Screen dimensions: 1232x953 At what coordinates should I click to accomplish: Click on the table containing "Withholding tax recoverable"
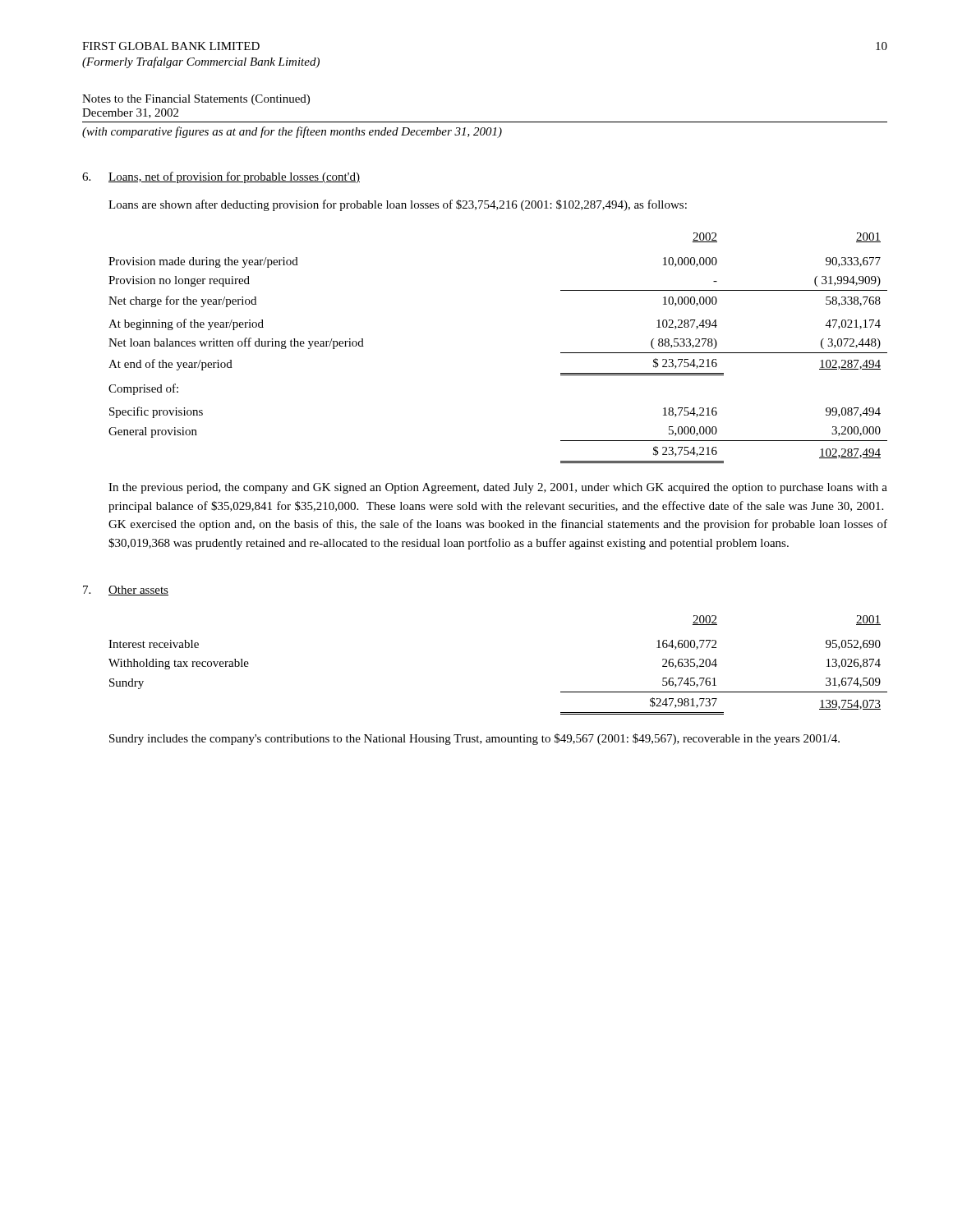(498, 662)
